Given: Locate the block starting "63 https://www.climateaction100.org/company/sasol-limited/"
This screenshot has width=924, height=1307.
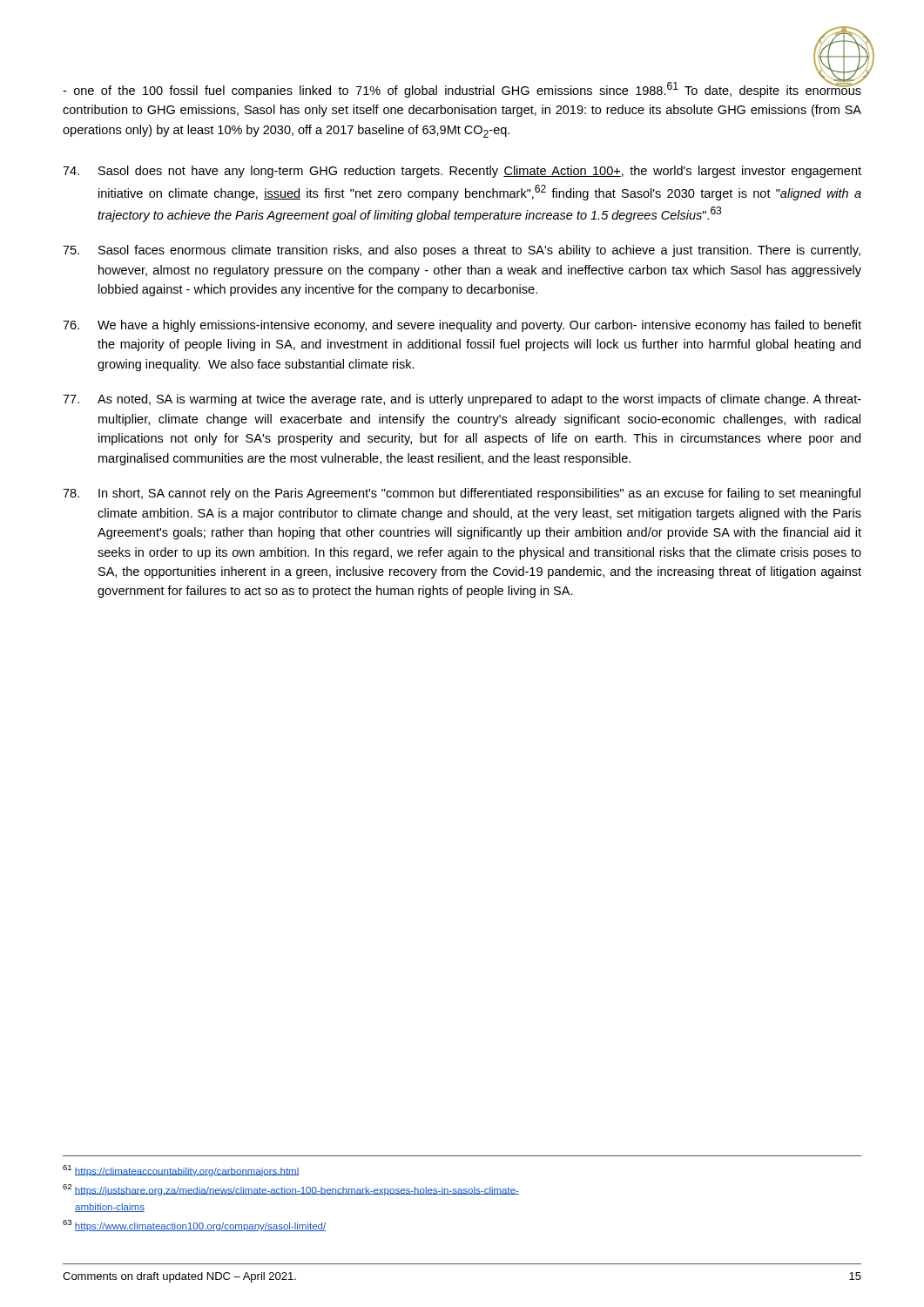Looking at the screenshot, I should [194, 1224].
